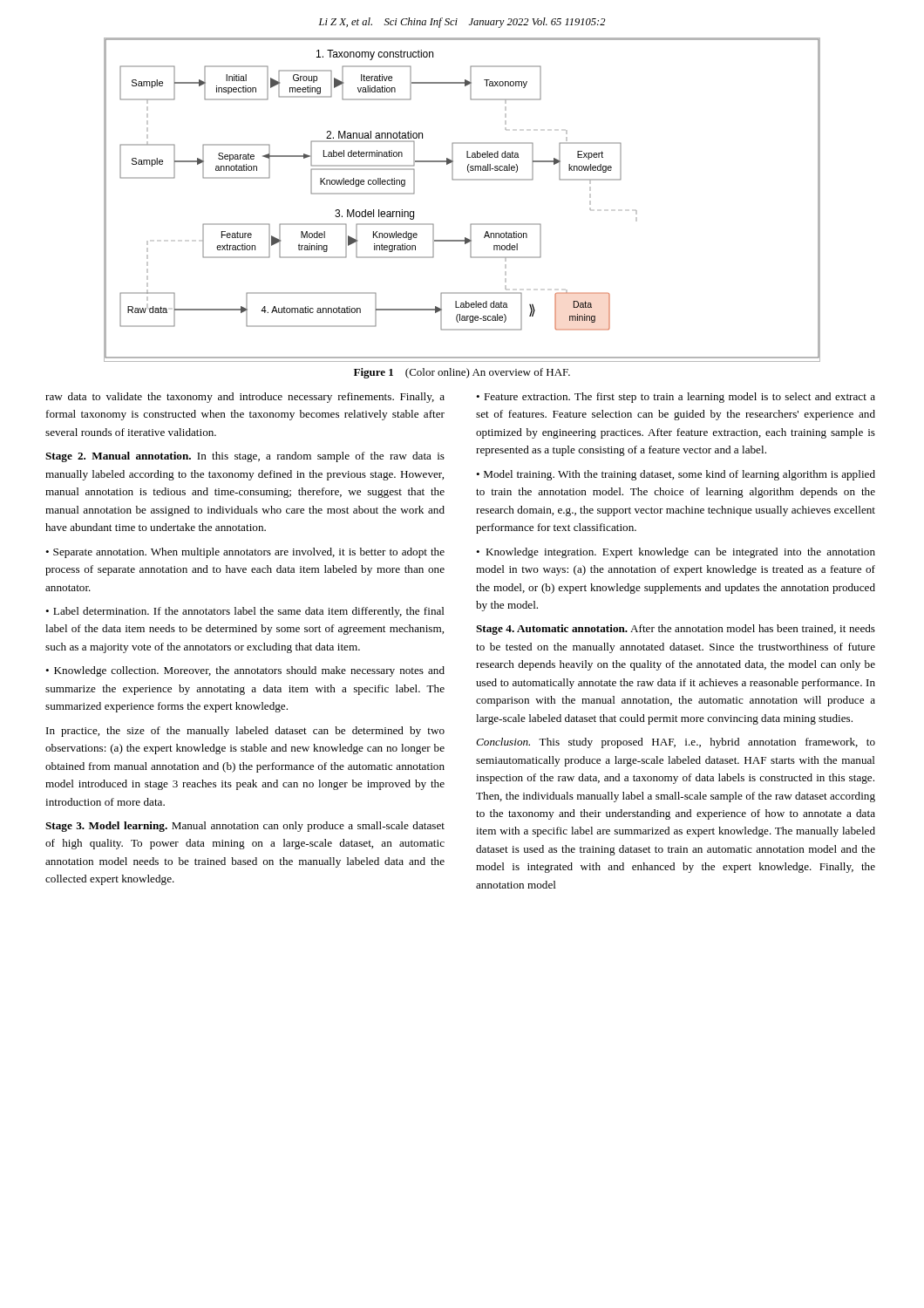Screen dimensions: 1308x924
Task: Where is the passage that starts "Separate annotation. When multiple annotators are involved, it"?
Action: (x=245, y=569)
